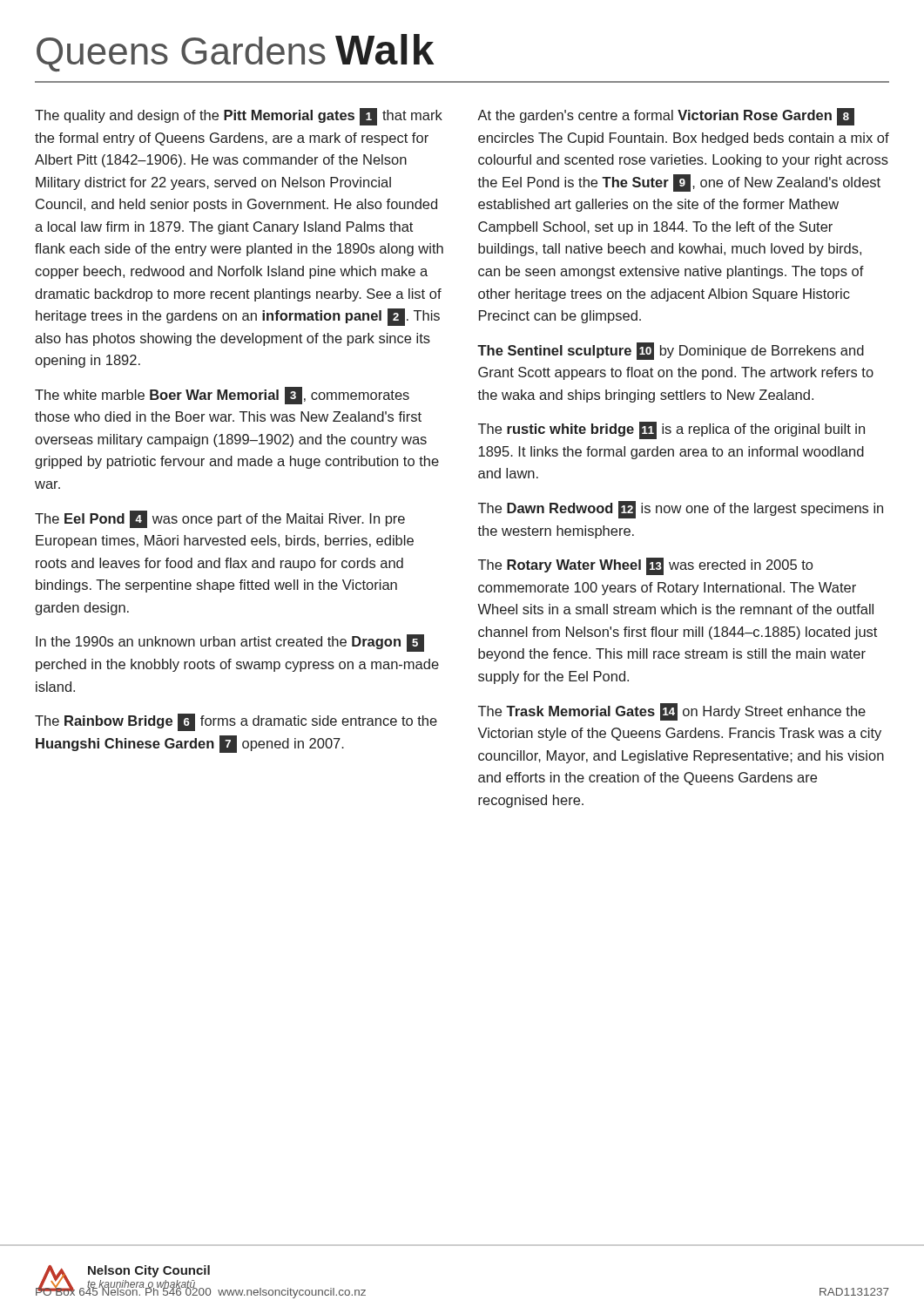Locate the title

click(235, 50)
